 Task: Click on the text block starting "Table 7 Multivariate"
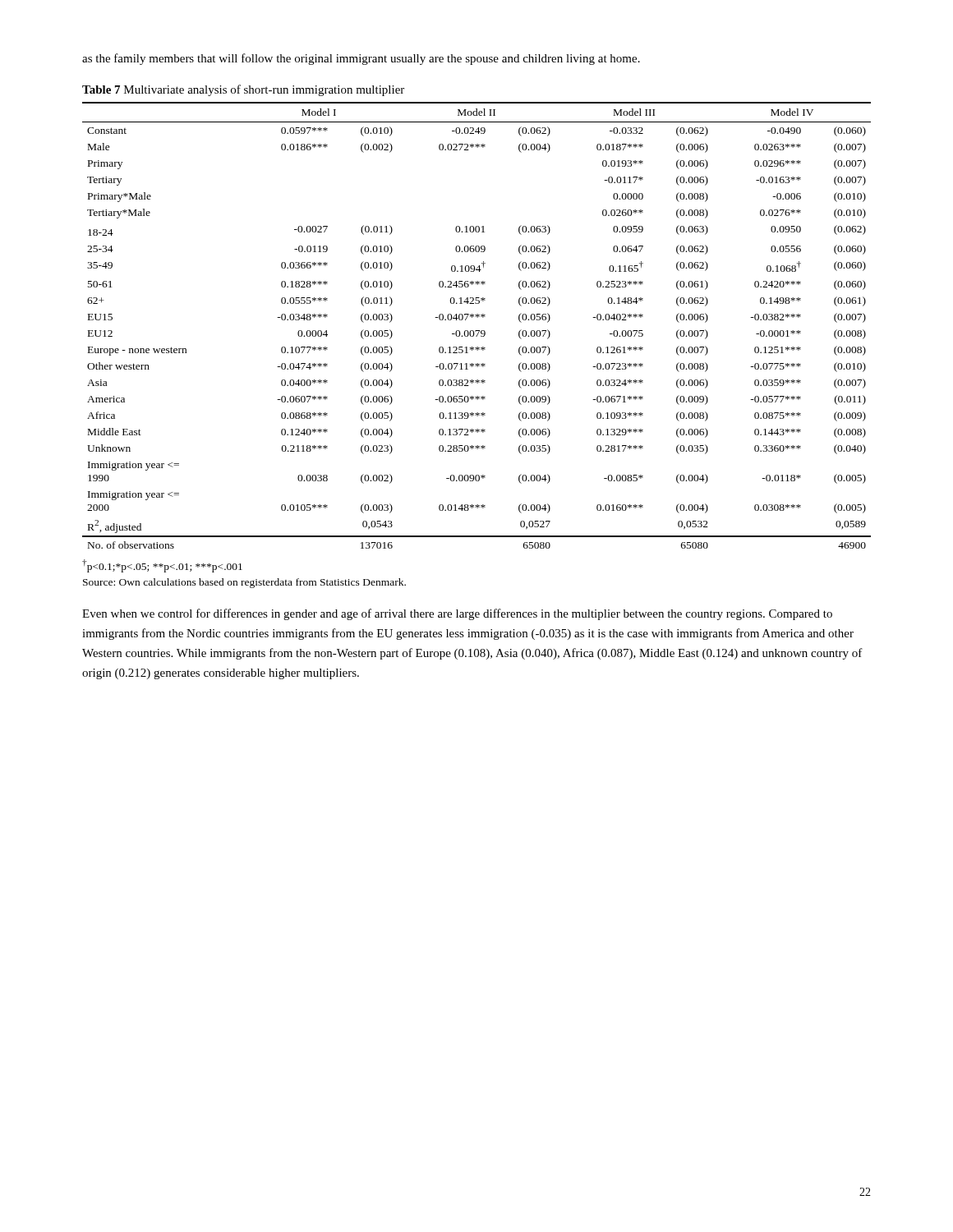point(243,89)
